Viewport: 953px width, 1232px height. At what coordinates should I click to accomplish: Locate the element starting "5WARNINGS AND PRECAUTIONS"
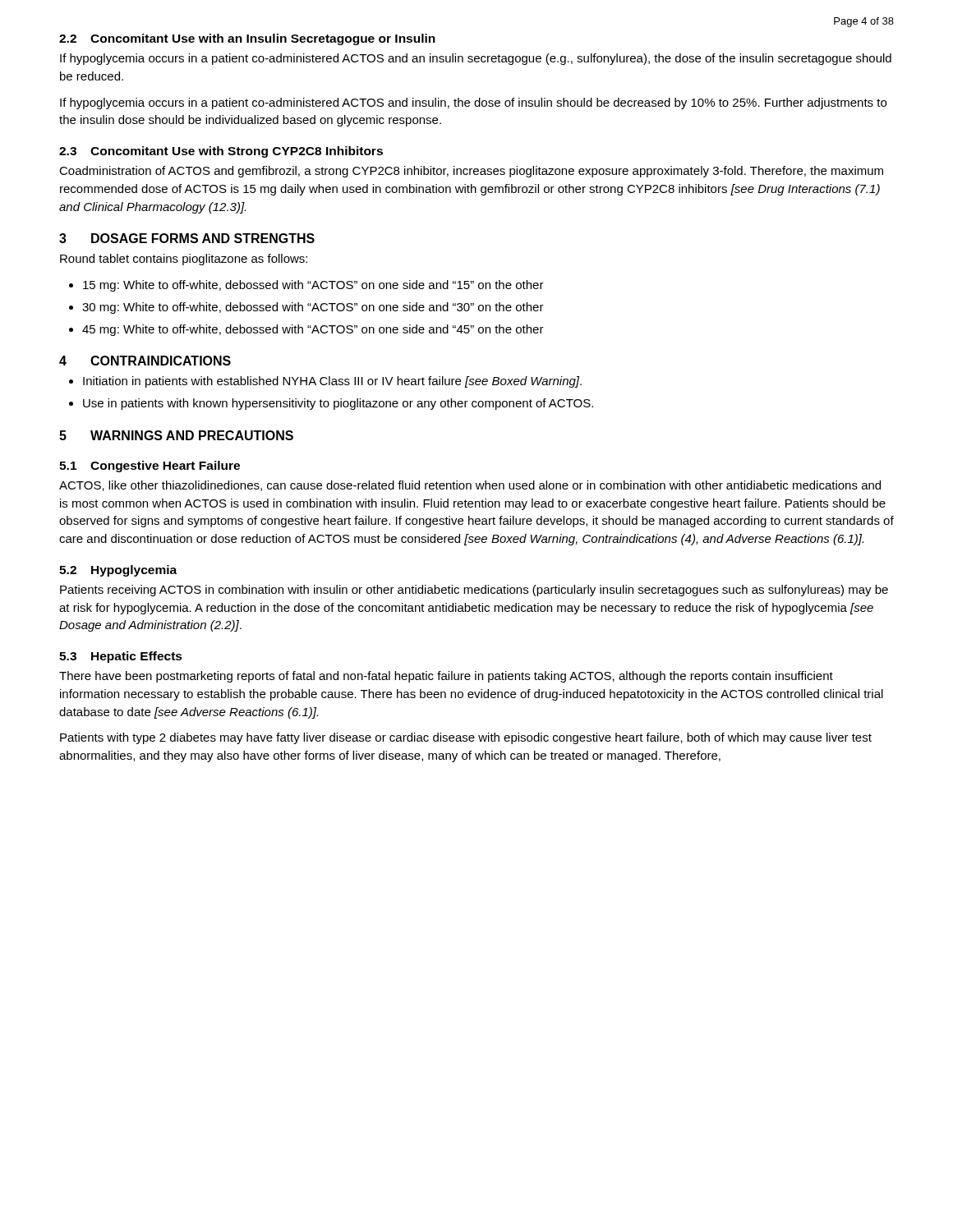[176, 436]
